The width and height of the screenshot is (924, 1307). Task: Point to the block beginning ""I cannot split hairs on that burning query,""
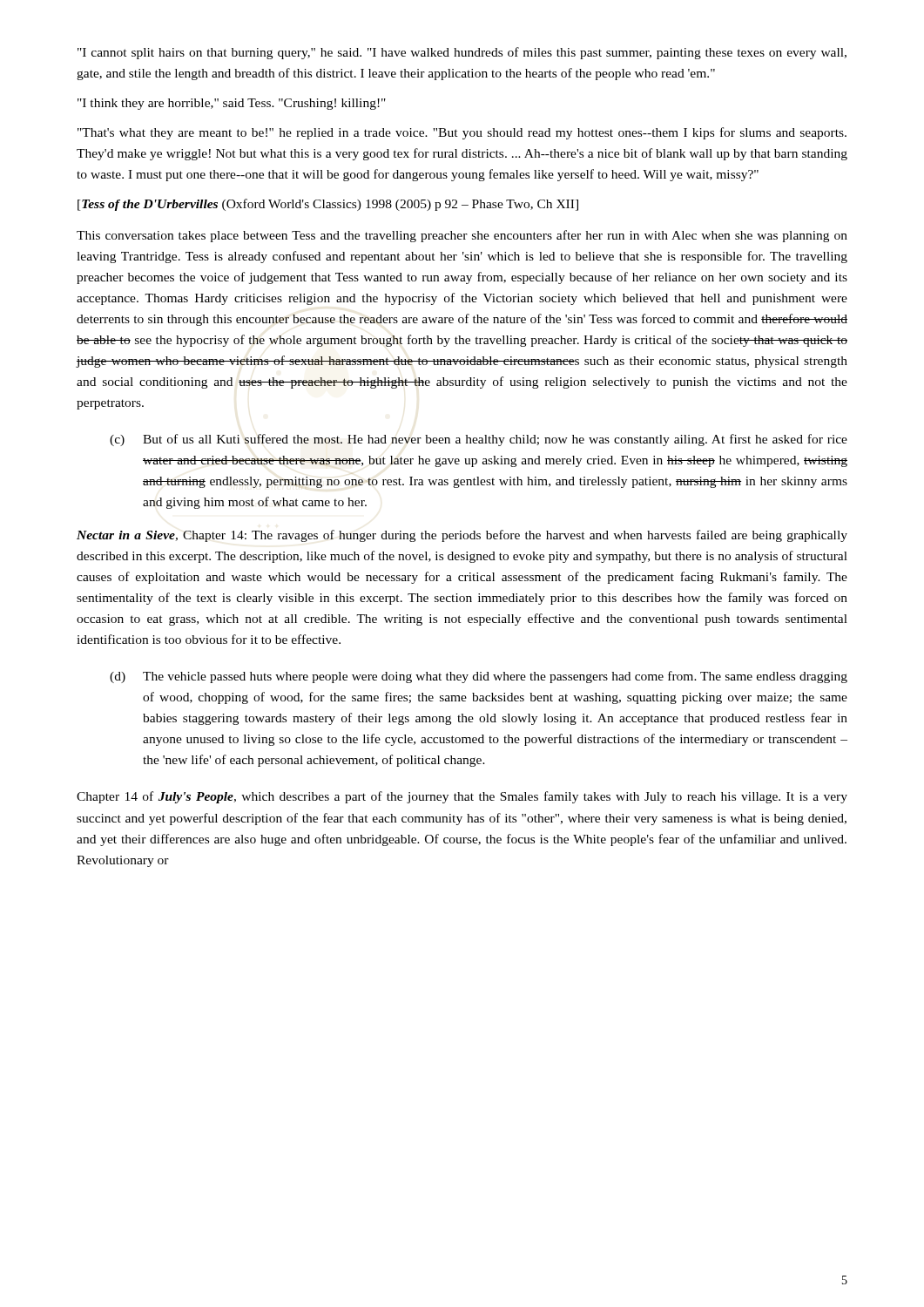[462, 63]
